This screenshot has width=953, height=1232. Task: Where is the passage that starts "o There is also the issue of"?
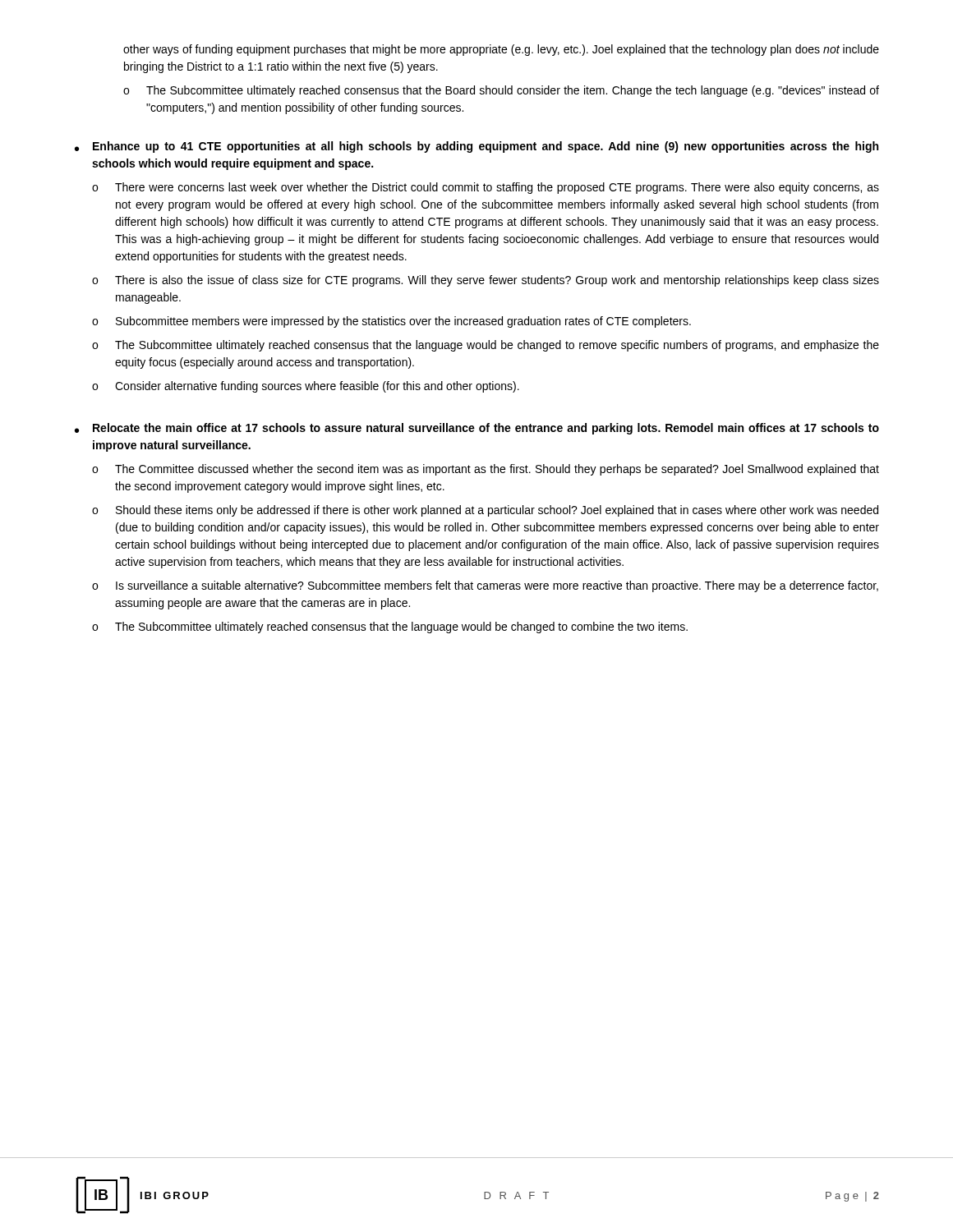[x=486, y=289]
